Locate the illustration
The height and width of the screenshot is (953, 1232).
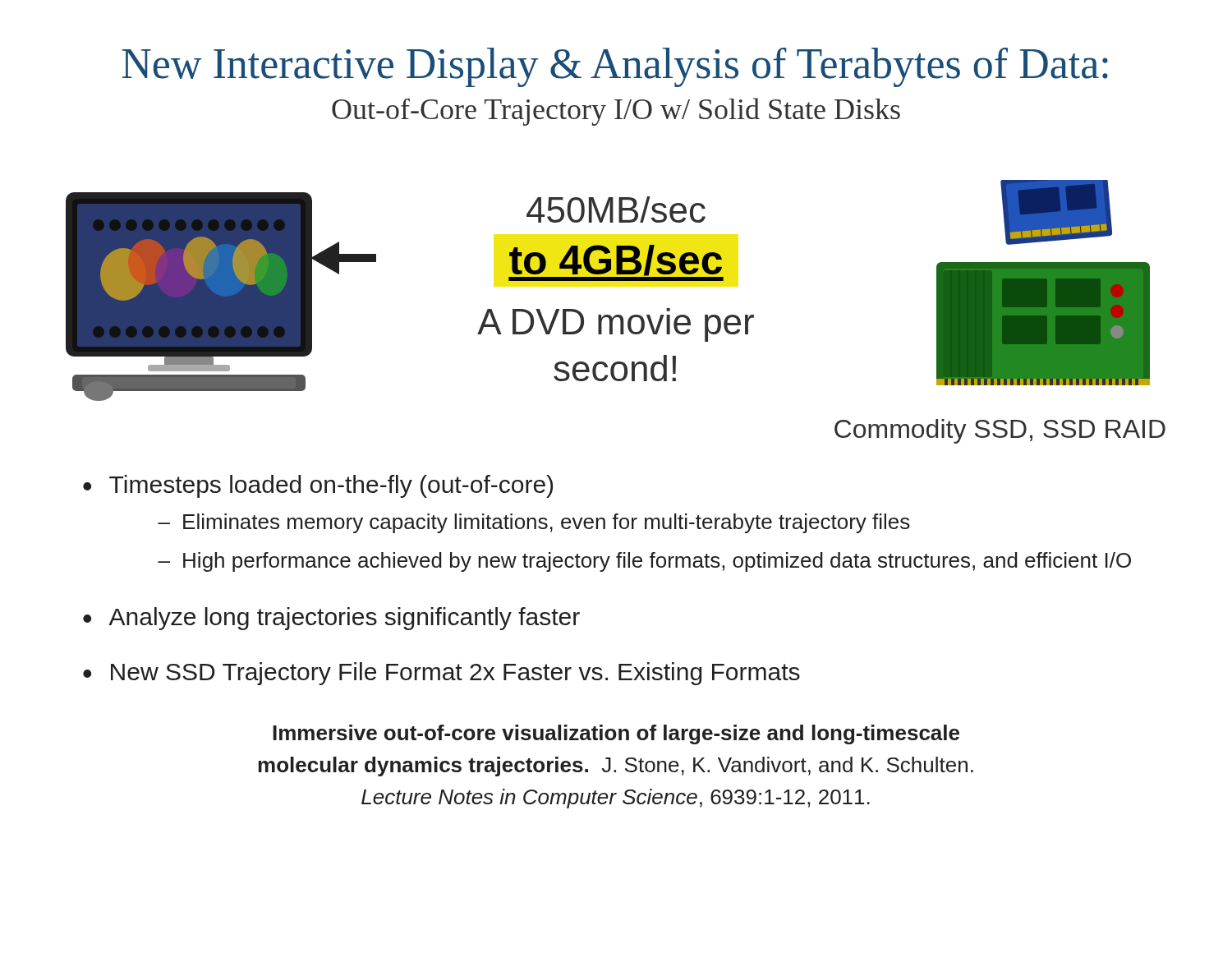[616, 291]
